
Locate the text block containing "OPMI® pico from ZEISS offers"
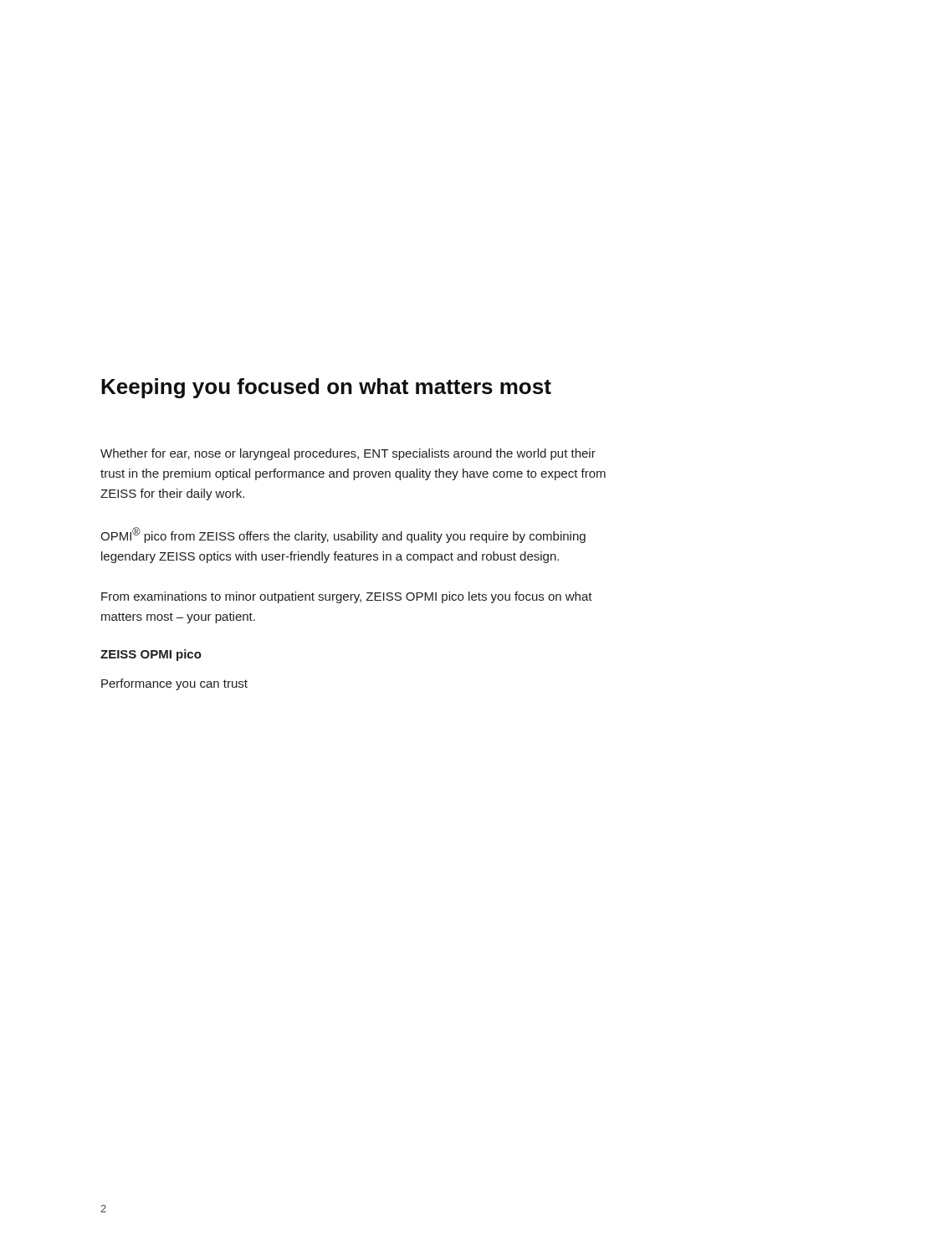click(x=360, y=545)
